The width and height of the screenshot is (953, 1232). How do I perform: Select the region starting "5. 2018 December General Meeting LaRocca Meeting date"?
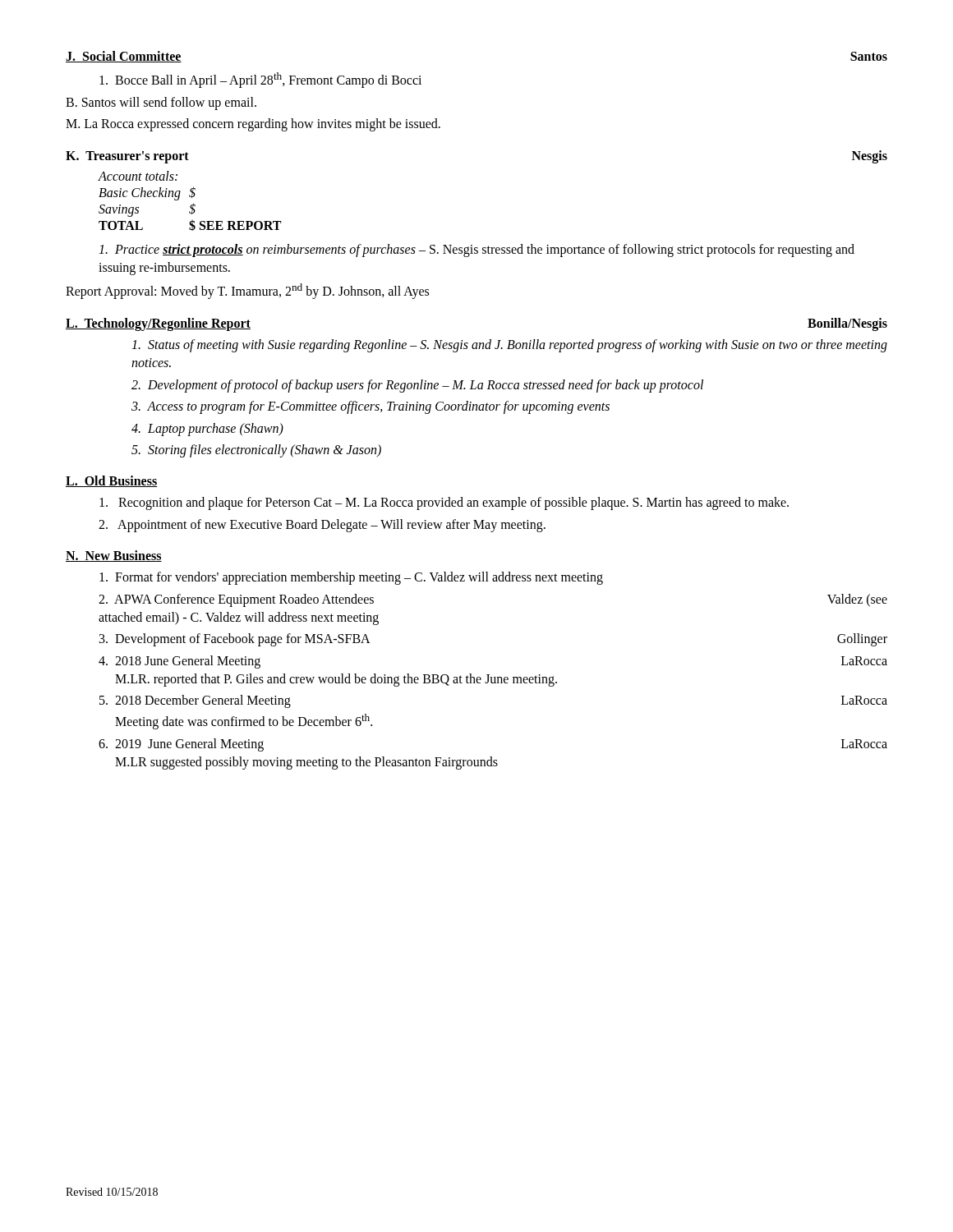click(x=196, y=701)
